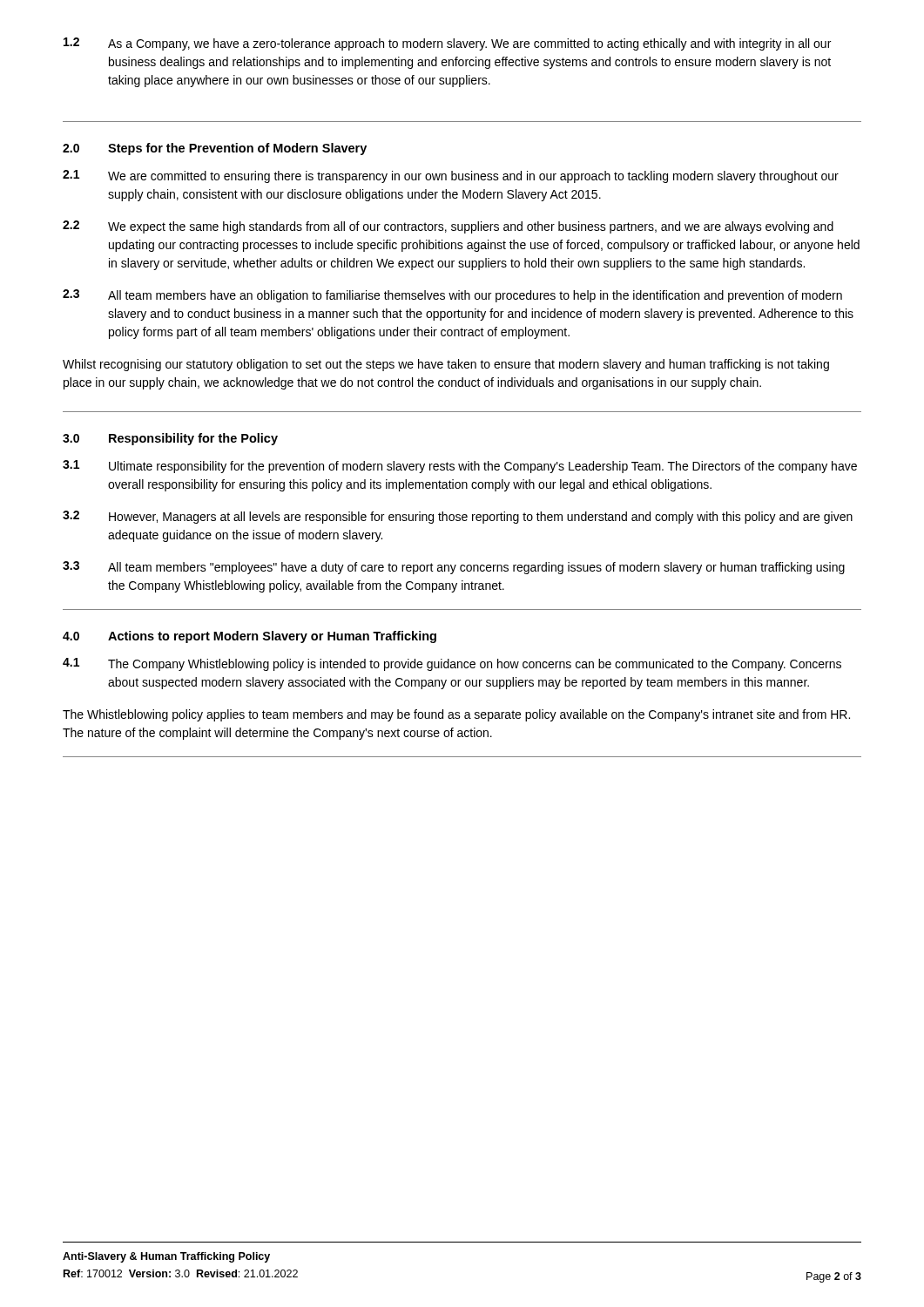Viewport: 924px width, 1307px height.
Task: Locate the list item that reads "3.2 However, Managers at all levels are"
Action: tap(462, 526)
